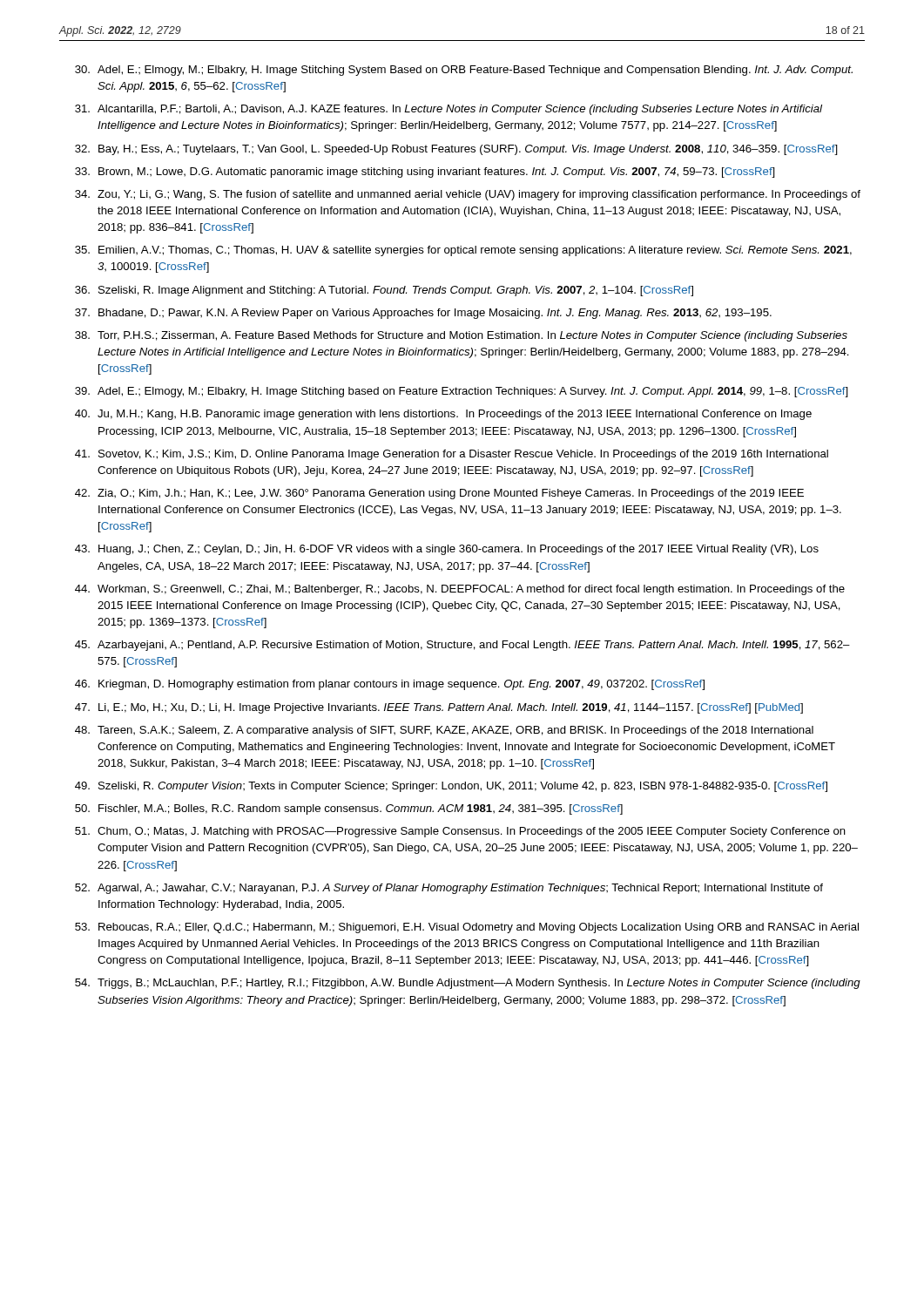Find the region starting "39. Adel, E.; Elmogy, M.; Elbakry, H. Image"
Image resolution: width=924 pixels, height=1307 pixels.
462,391
